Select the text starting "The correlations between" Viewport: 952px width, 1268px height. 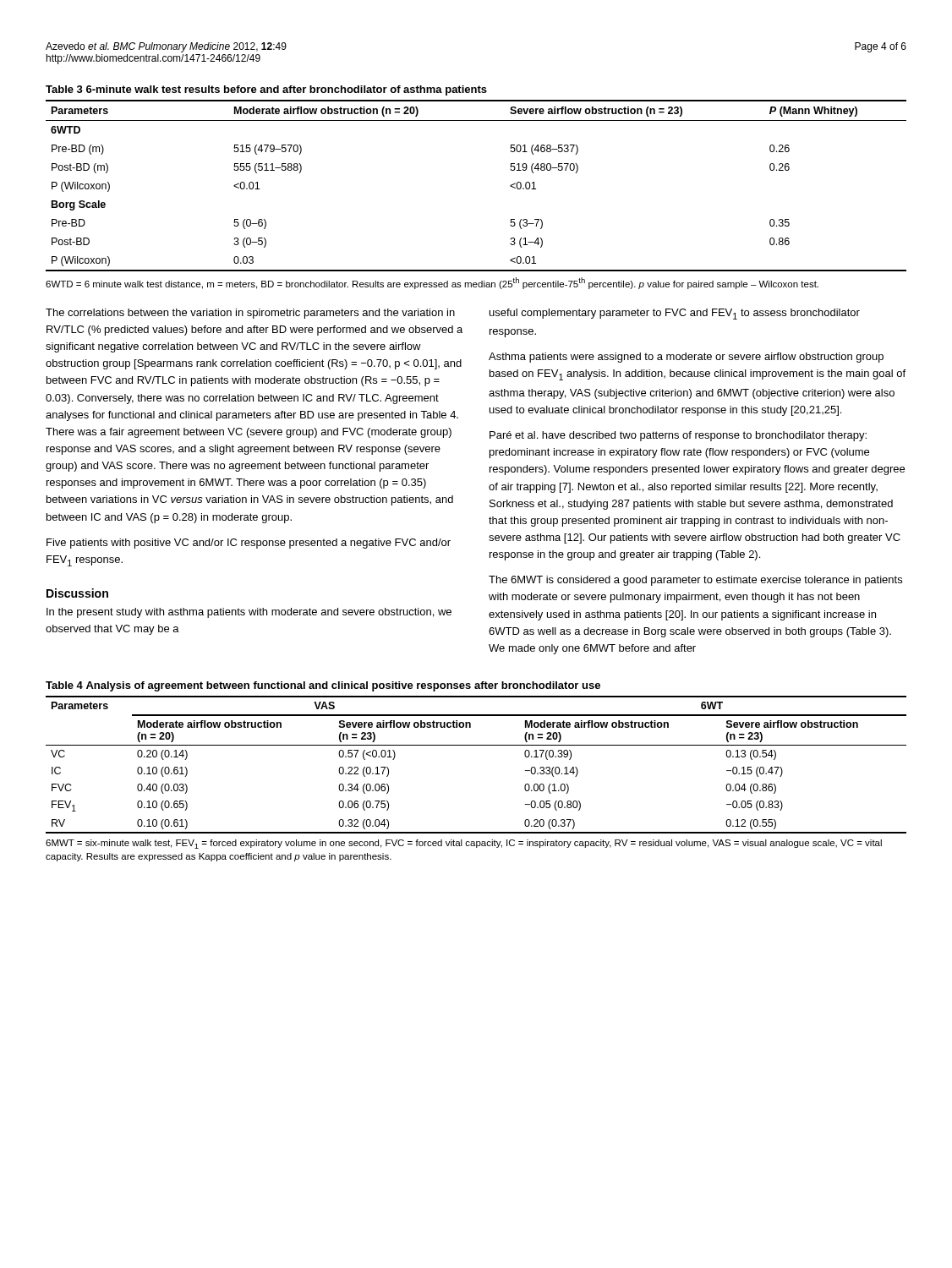(x=254, y=414)
